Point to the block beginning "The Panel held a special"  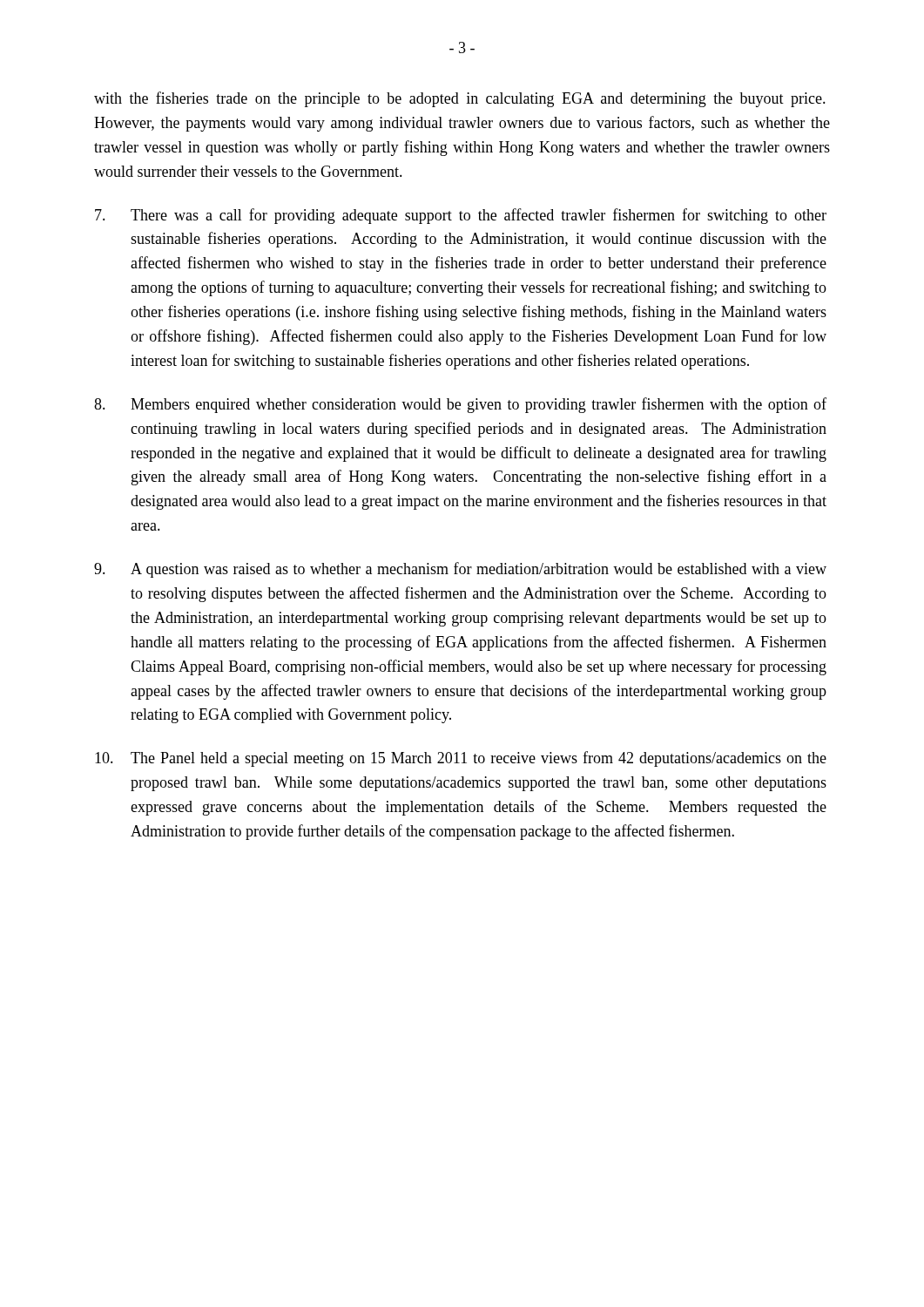coord(460,796)
